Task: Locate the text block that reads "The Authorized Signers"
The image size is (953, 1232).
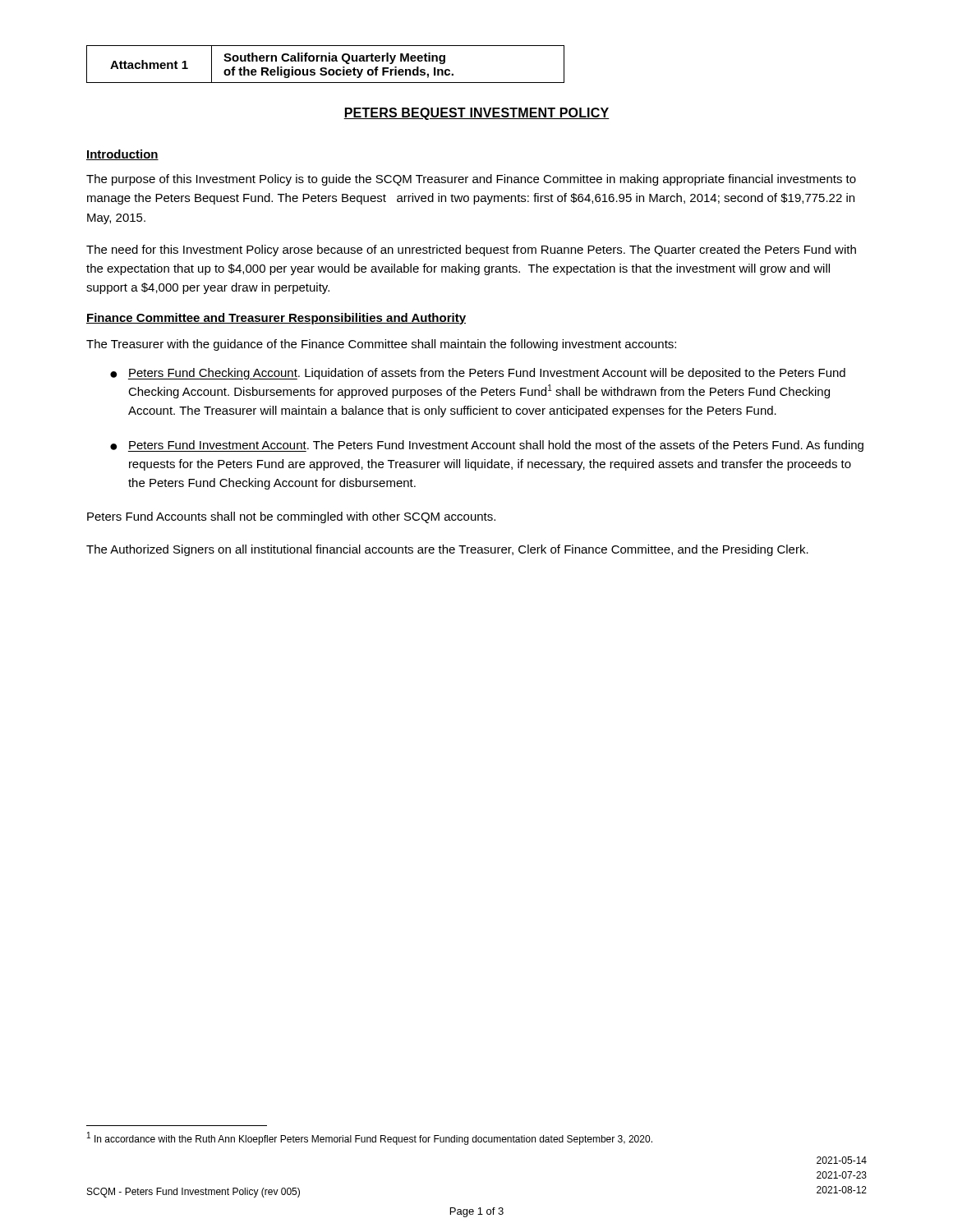Action: (x=448, y=549)
